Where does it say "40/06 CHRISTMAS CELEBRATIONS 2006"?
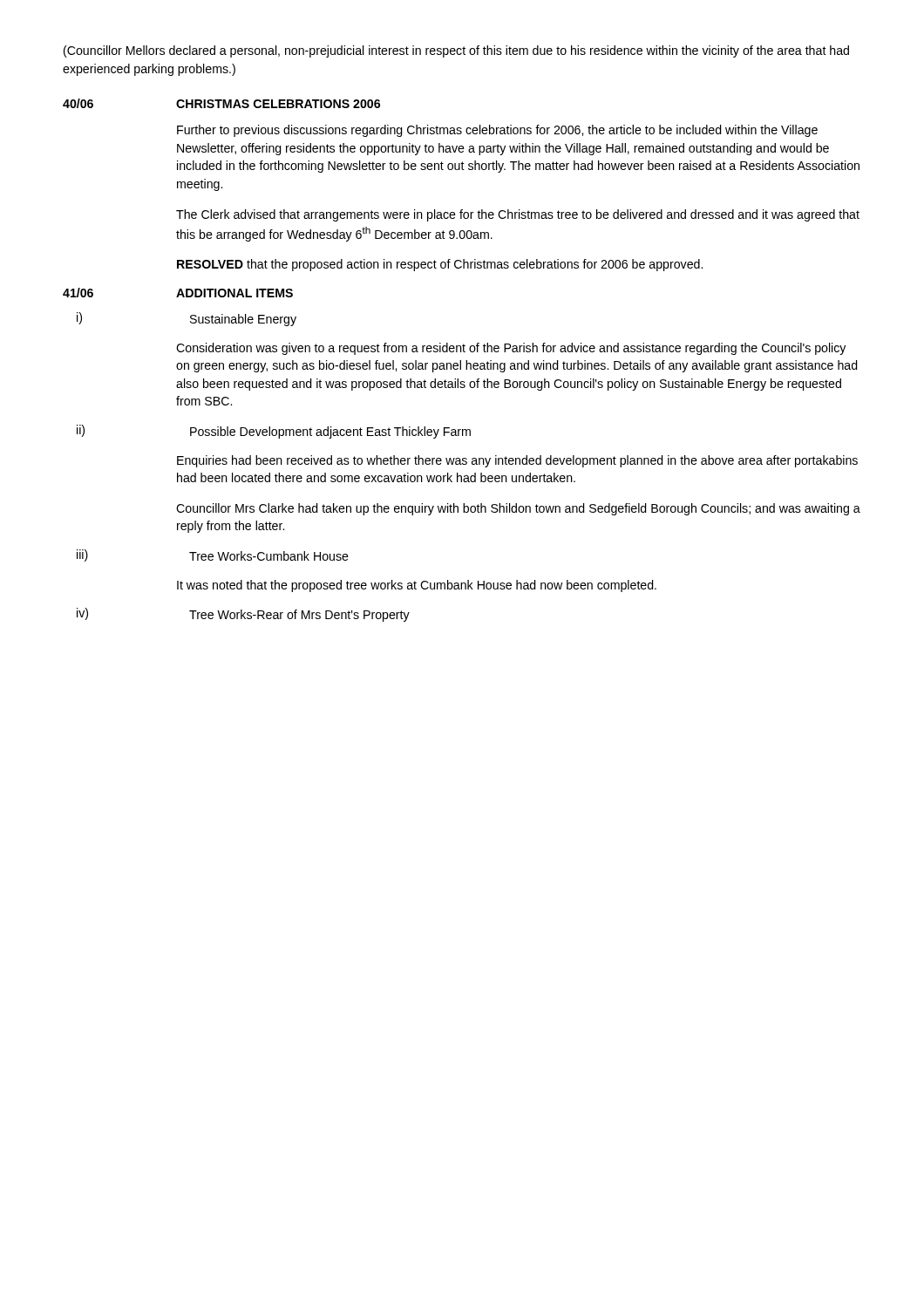Image resolution: width=924 pixels, height=1308 pixels. tap(222, 104)
